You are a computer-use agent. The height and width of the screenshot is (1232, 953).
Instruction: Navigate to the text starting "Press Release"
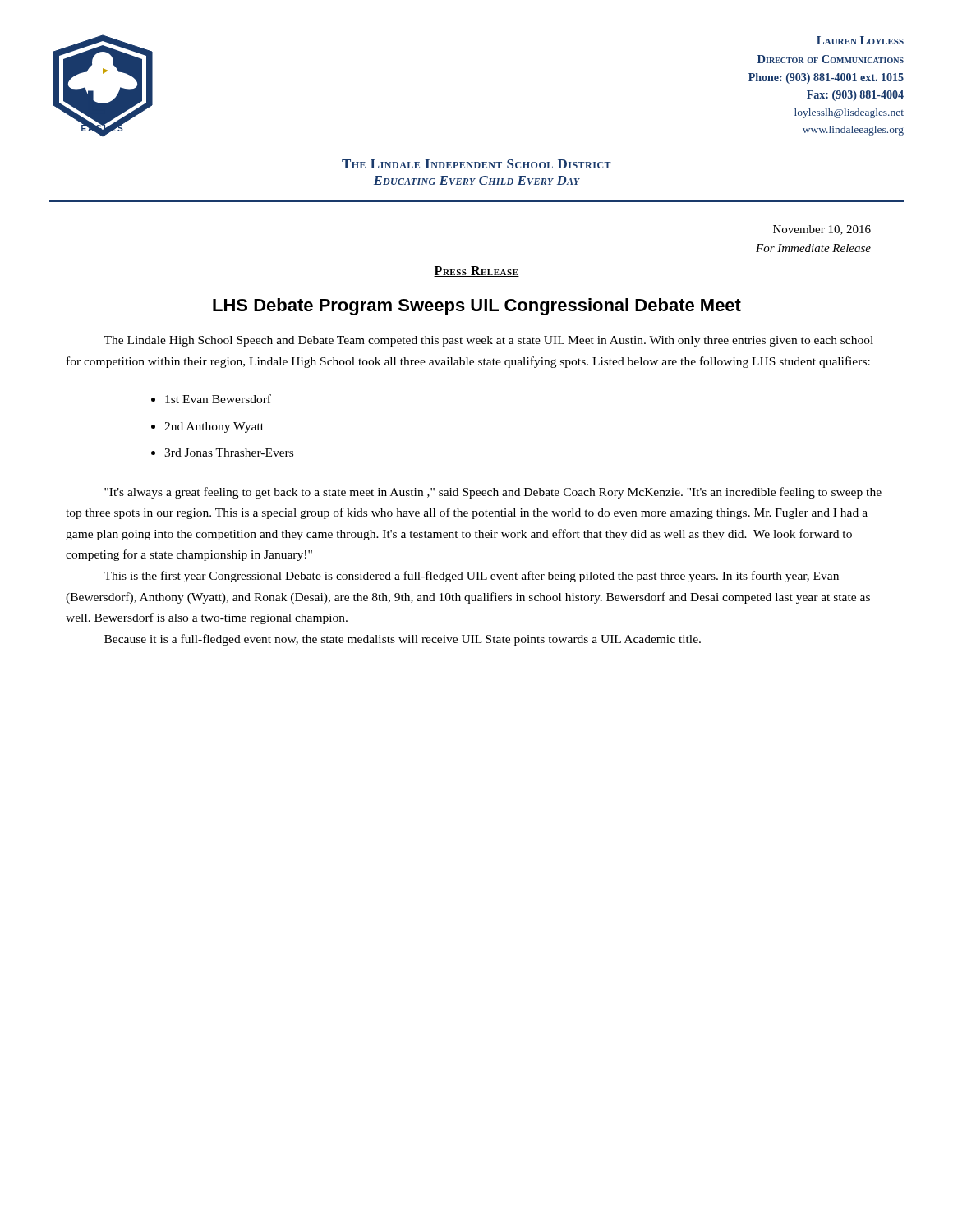click(476, 271)
